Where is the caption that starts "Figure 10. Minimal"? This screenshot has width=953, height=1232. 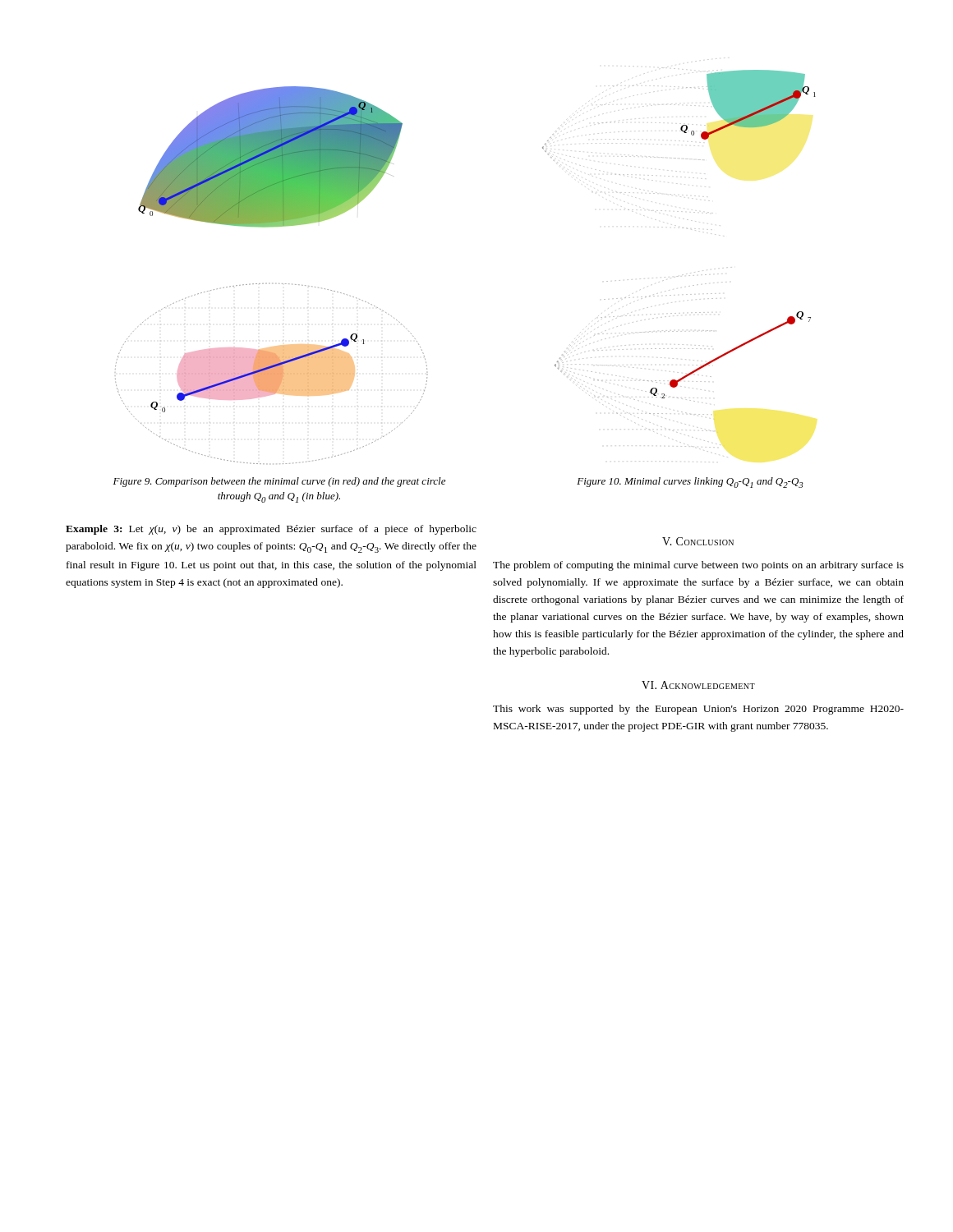tap(690, 482)
